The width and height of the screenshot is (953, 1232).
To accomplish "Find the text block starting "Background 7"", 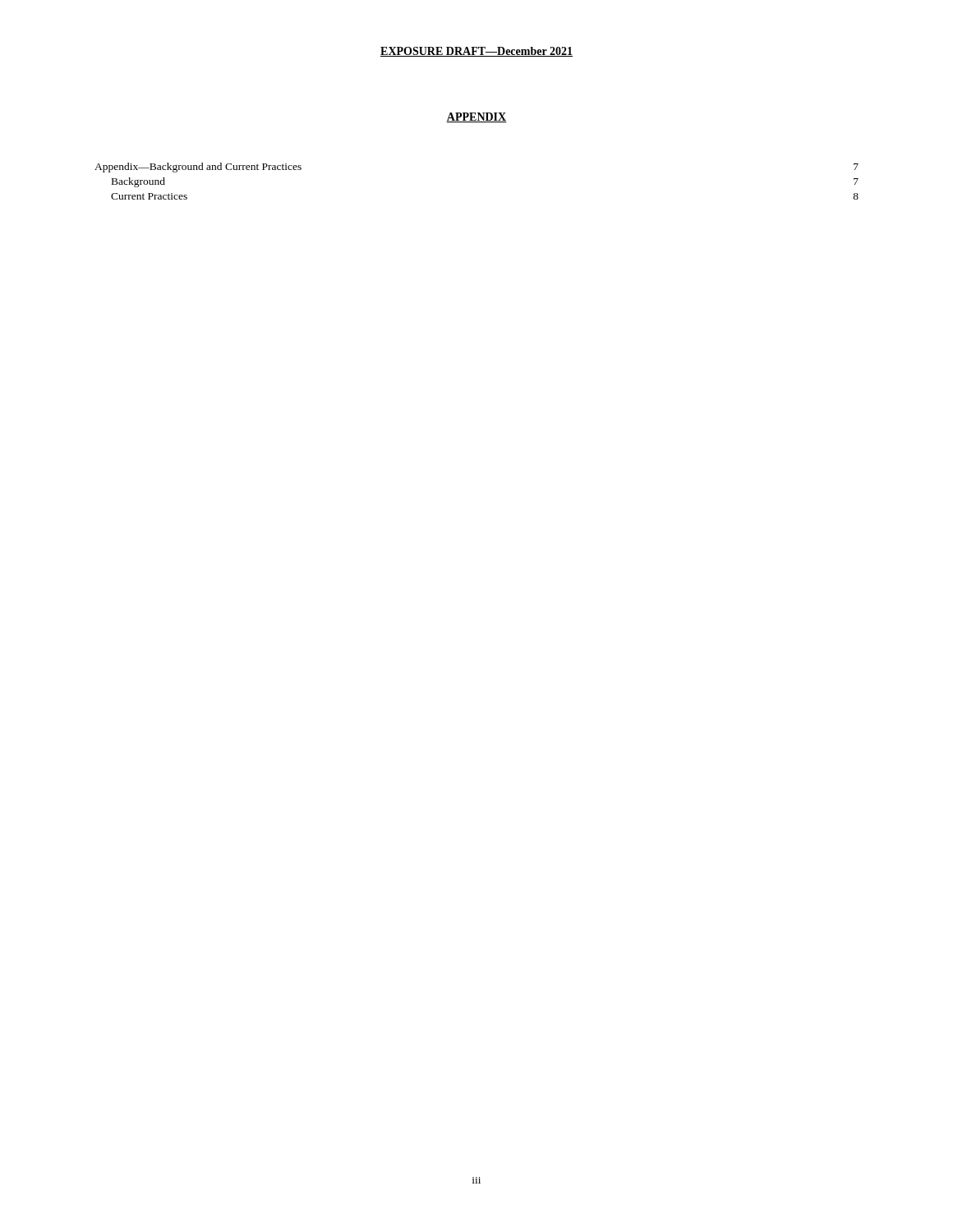I will coord(129,182).
